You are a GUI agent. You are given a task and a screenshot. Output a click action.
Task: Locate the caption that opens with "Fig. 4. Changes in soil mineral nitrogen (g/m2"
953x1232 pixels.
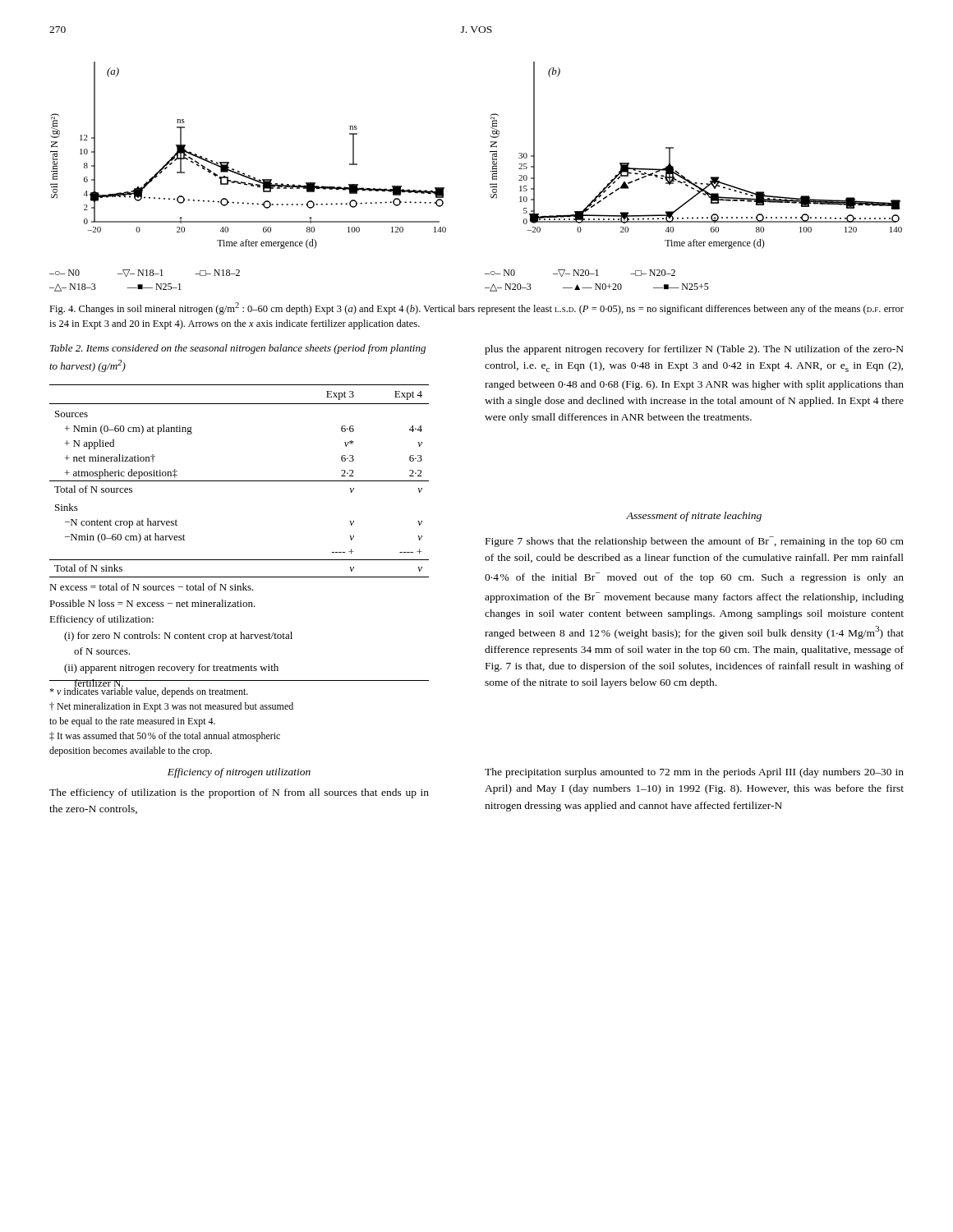click(x=476, y=315)
